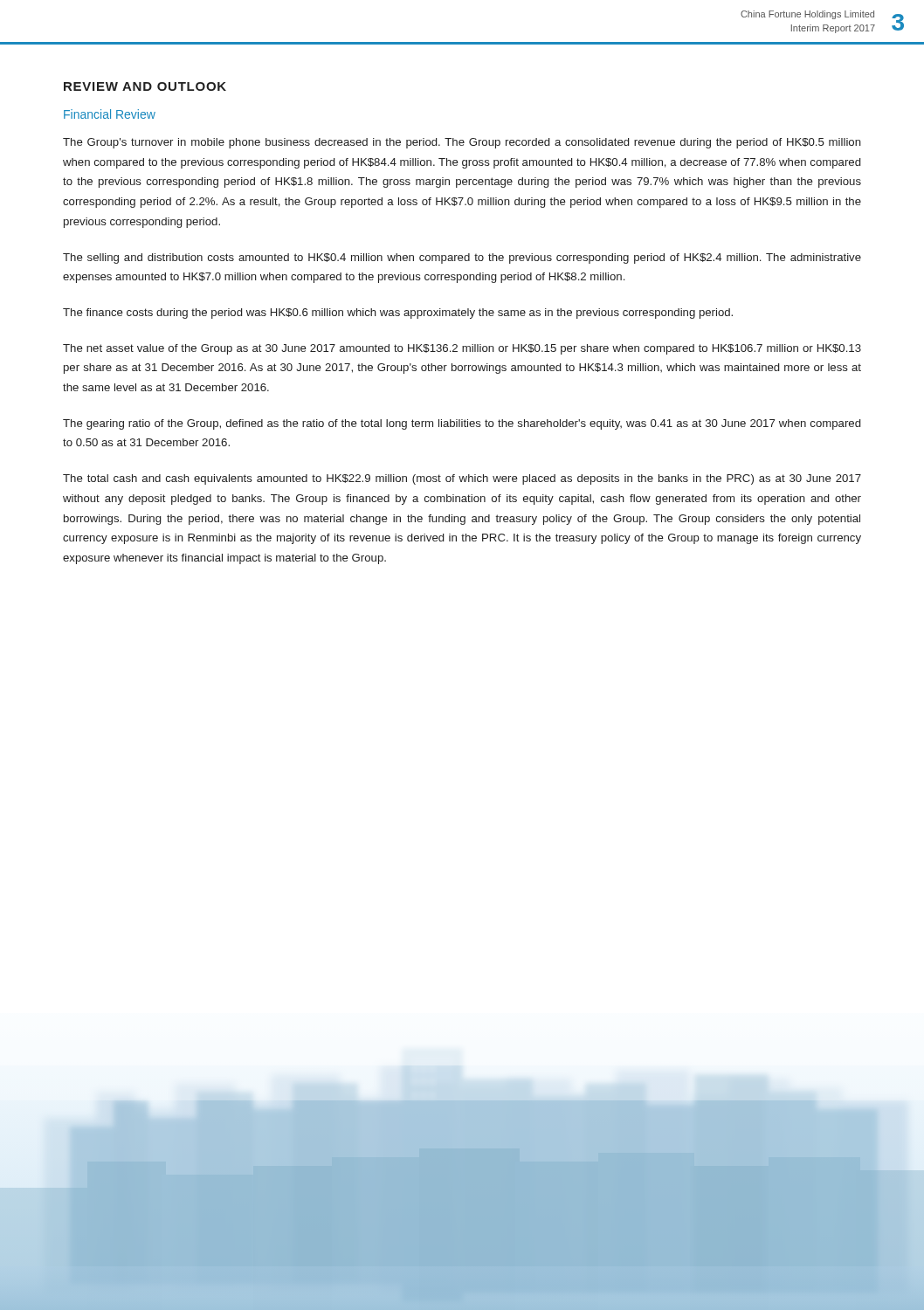Find the passage starting "The Group's turnover"
Image resolution: width=924 pixels, height=1310 pixels.
pos(462,182)
